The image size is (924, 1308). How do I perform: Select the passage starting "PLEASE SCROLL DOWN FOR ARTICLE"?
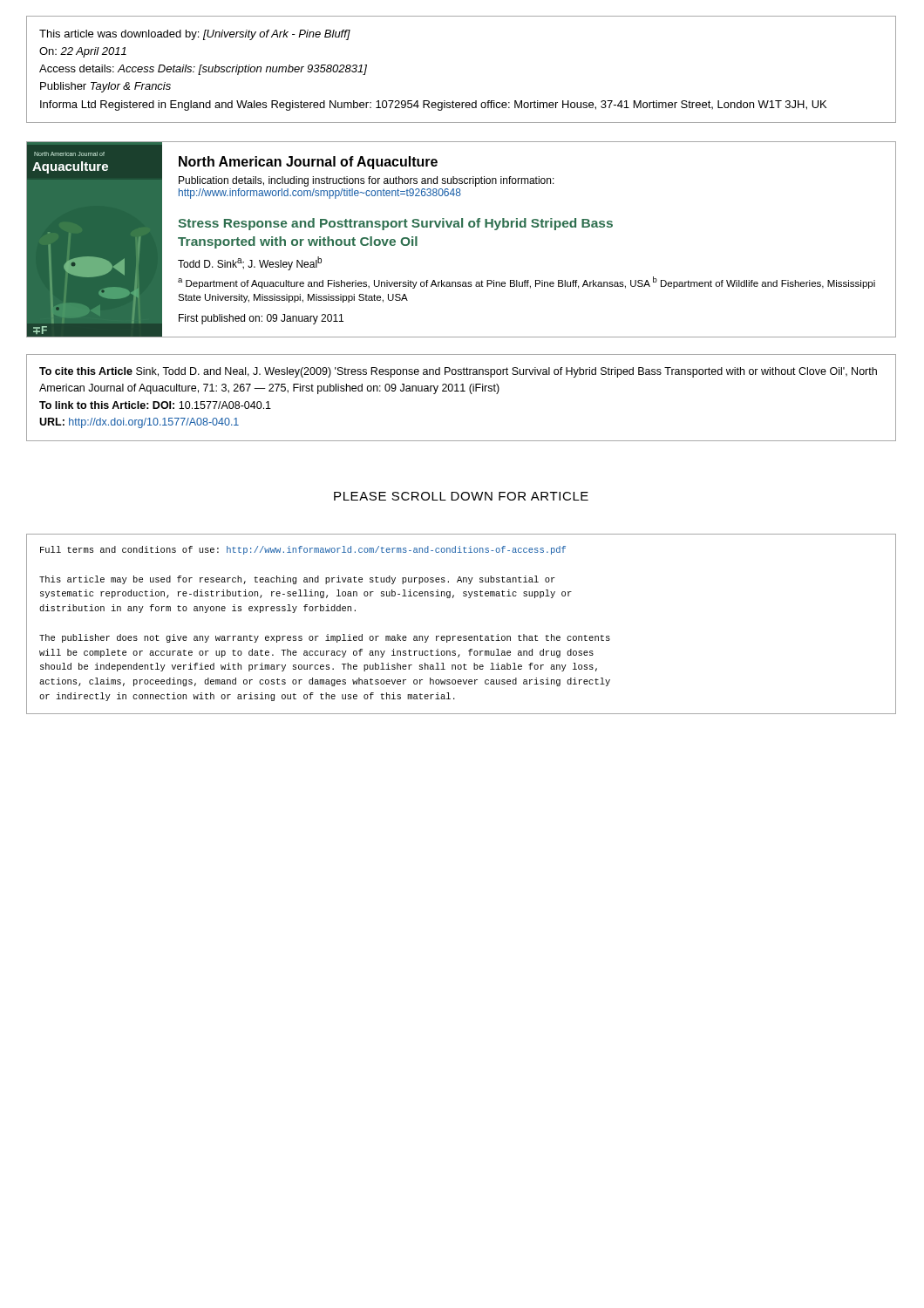pyautogui.click(x=461, y=496)
